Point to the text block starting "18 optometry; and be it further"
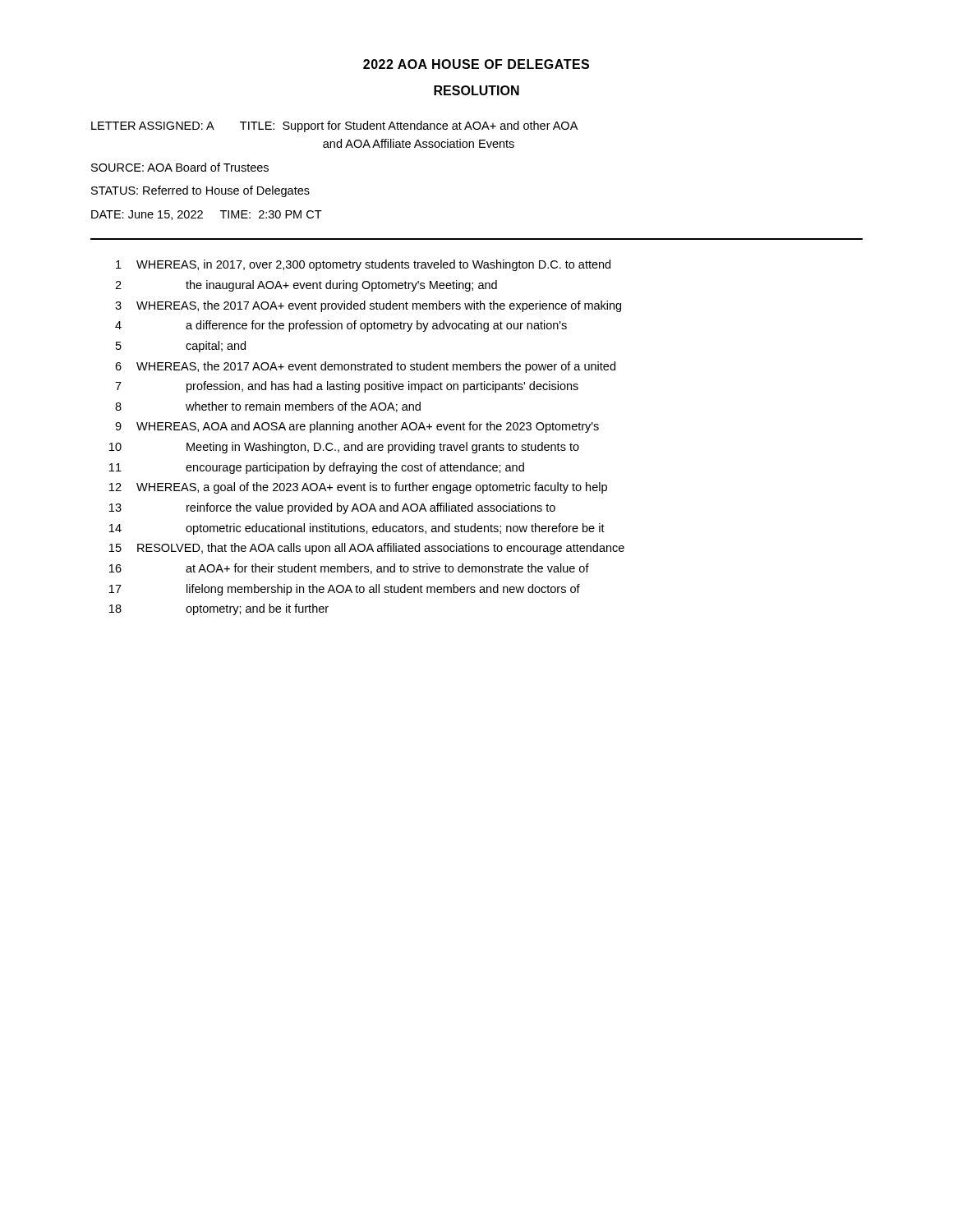The image size is (953, 1232). (219, 609)
